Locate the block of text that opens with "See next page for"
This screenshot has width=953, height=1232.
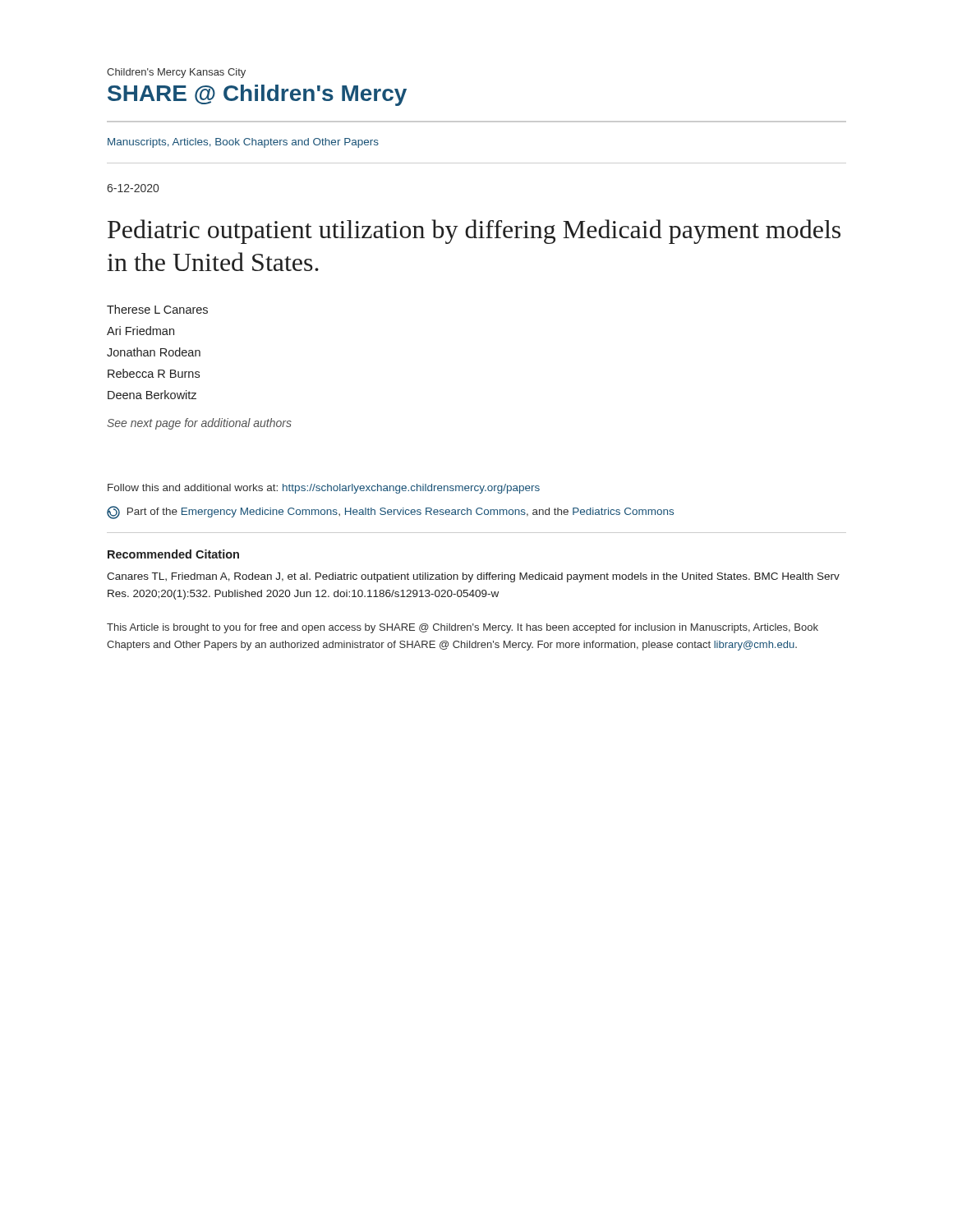click(199, 423)
